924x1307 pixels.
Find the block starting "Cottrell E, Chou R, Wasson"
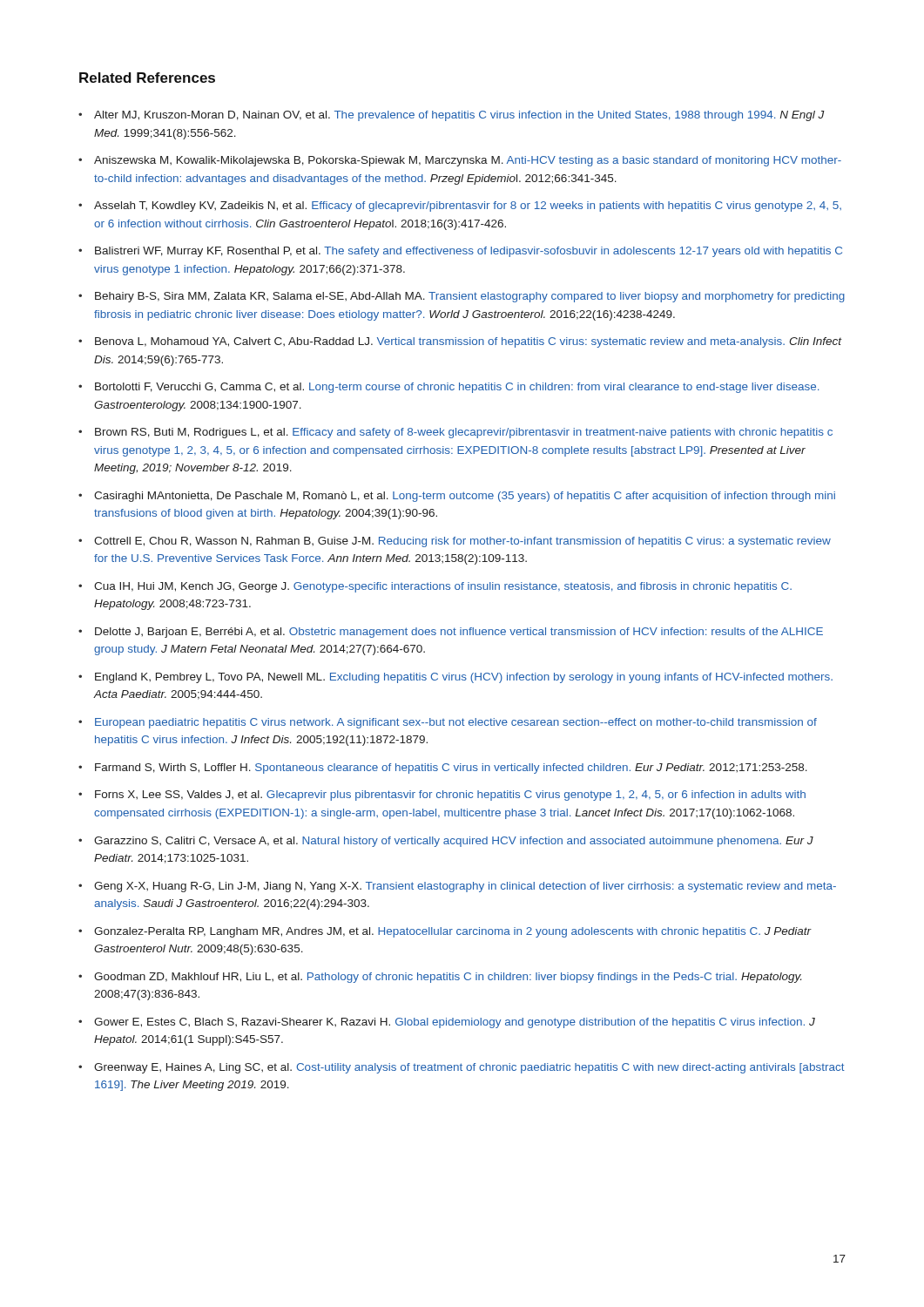462,549
